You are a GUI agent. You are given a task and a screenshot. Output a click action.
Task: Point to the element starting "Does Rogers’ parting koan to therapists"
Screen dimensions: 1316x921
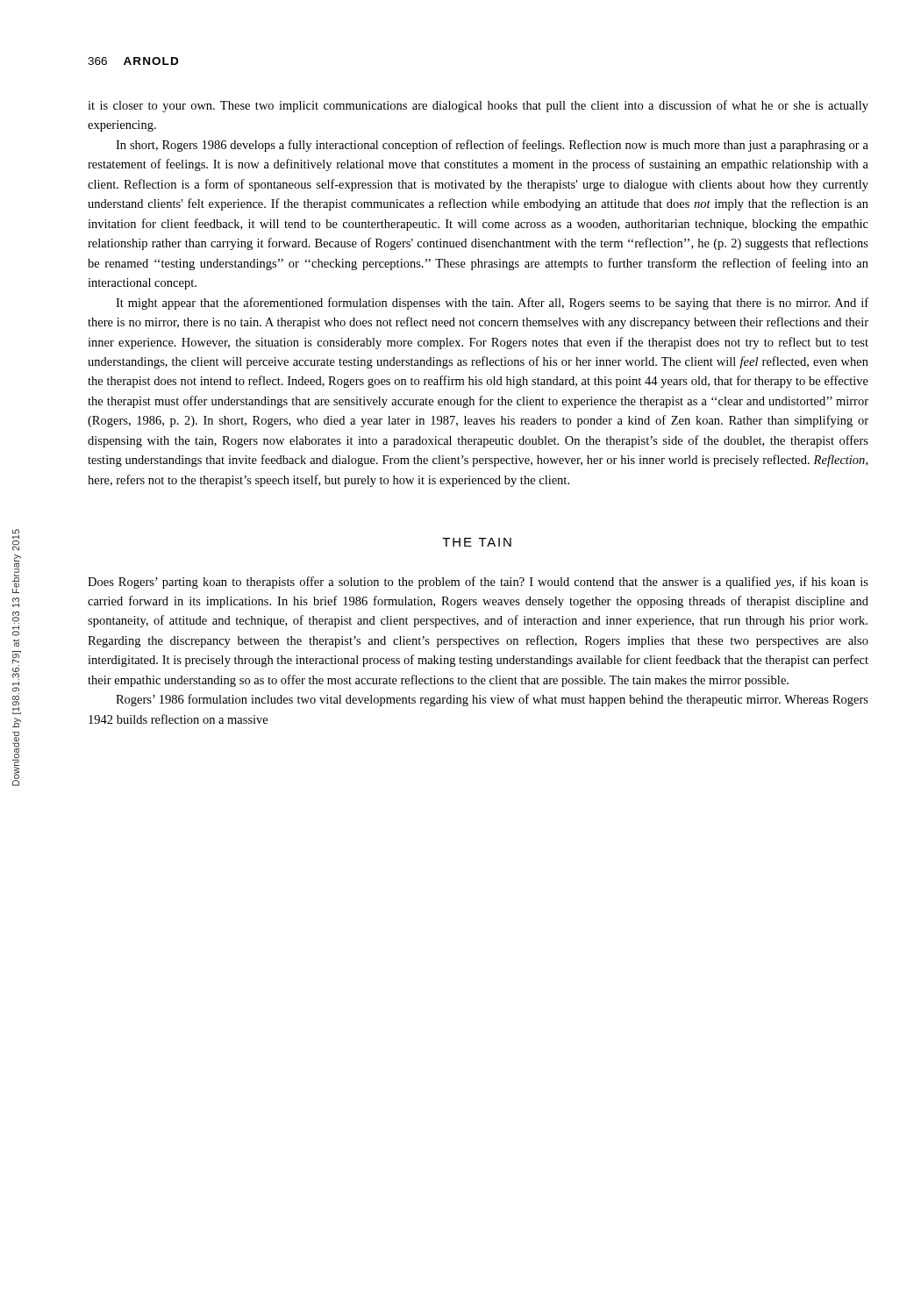[478, 650]
